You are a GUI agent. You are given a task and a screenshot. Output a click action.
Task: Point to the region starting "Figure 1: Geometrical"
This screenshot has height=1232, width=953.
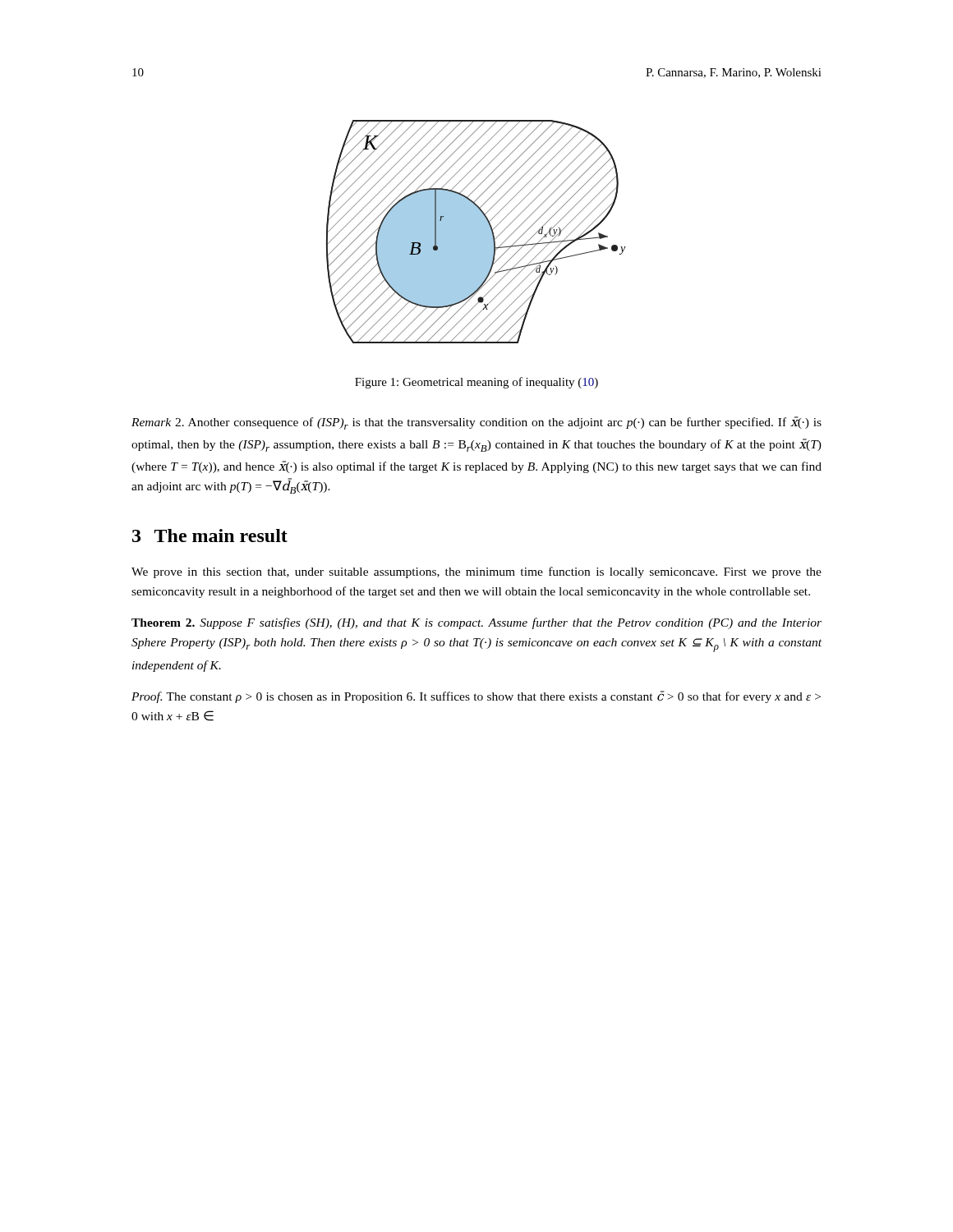coord(476,382)
